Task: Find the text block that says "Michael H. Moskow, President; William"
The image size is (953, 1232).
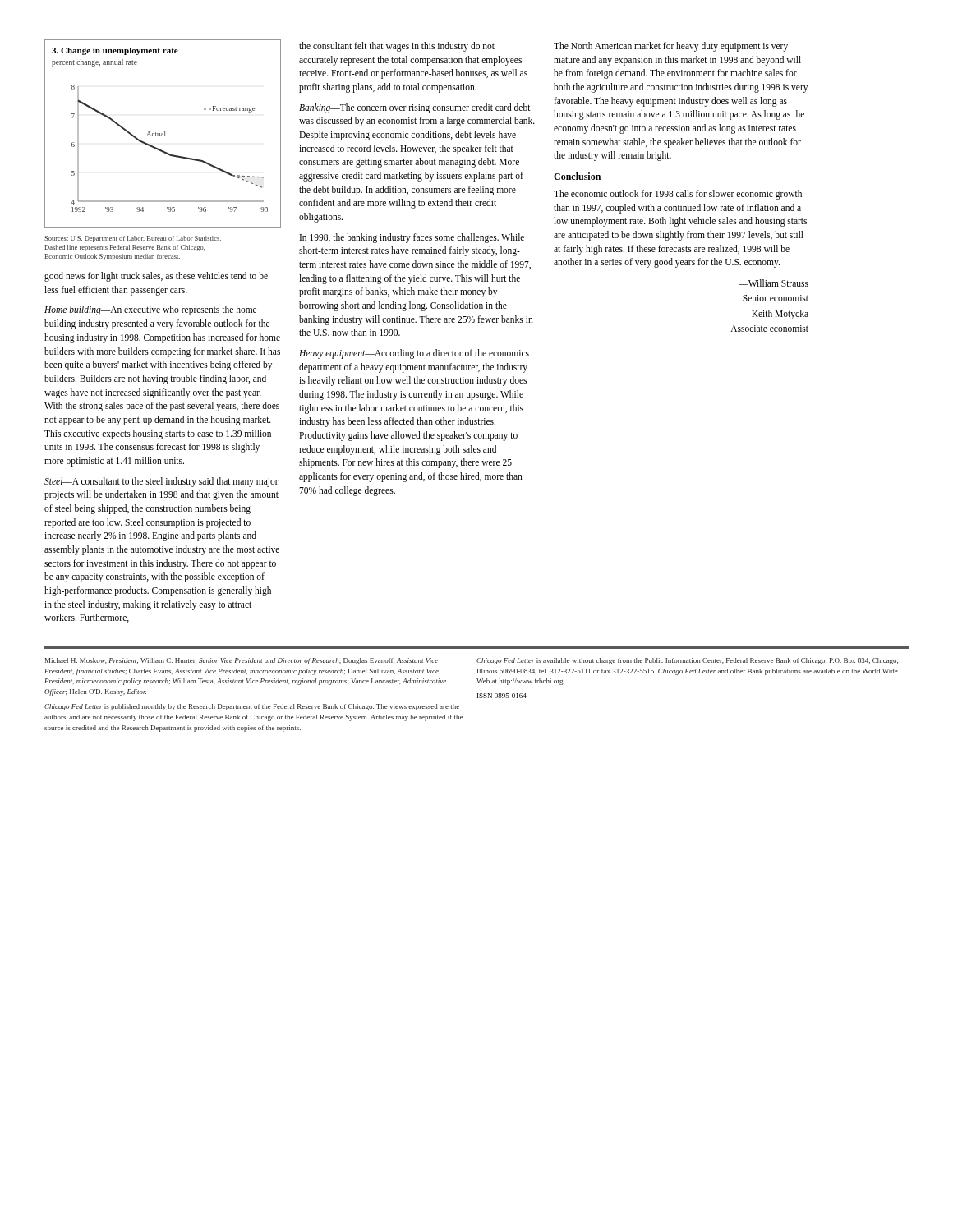Action: pyautogui.click(x=245, y=676)
